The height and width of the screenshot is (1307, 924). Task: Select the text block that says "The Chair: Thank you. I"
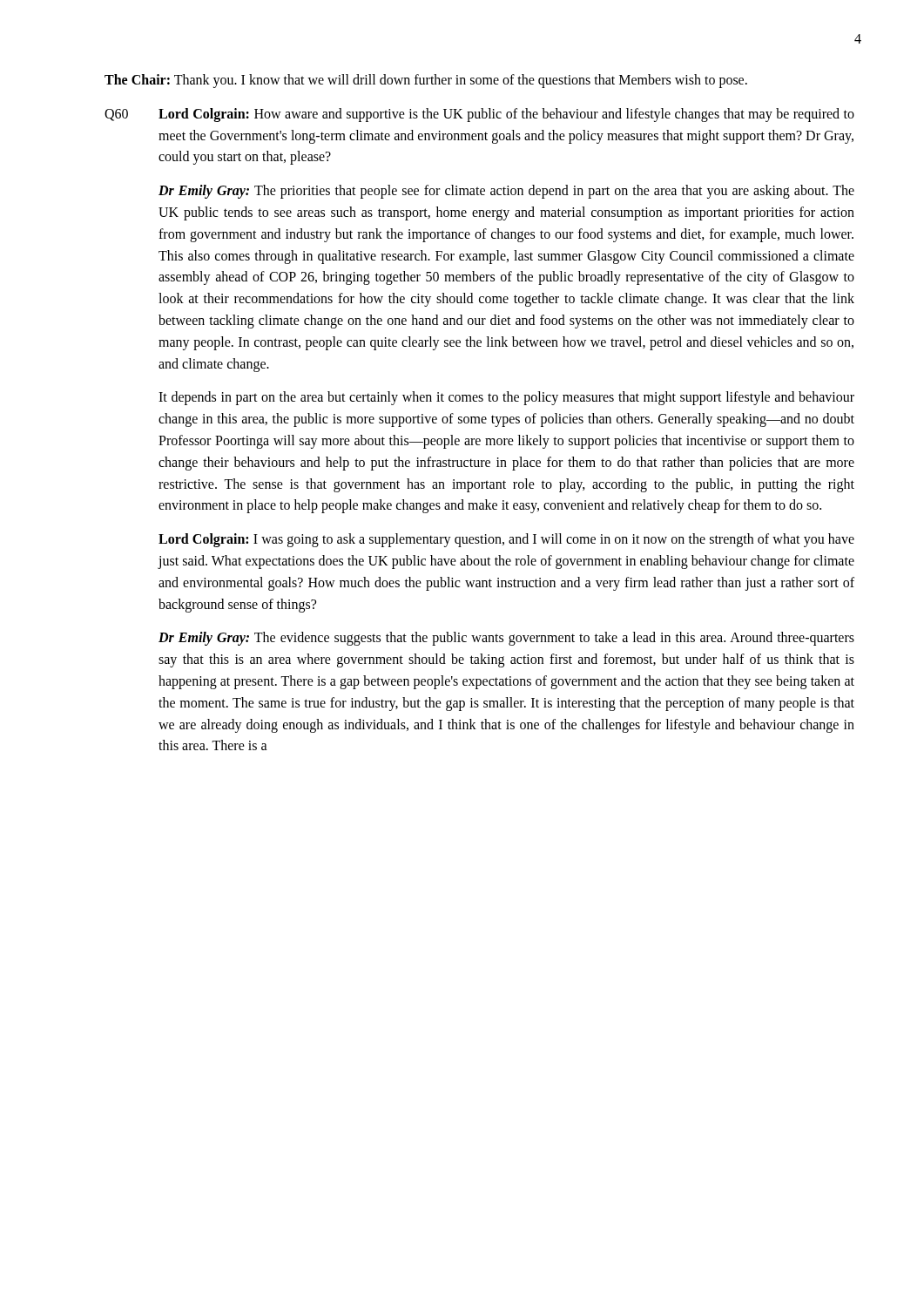426,80
